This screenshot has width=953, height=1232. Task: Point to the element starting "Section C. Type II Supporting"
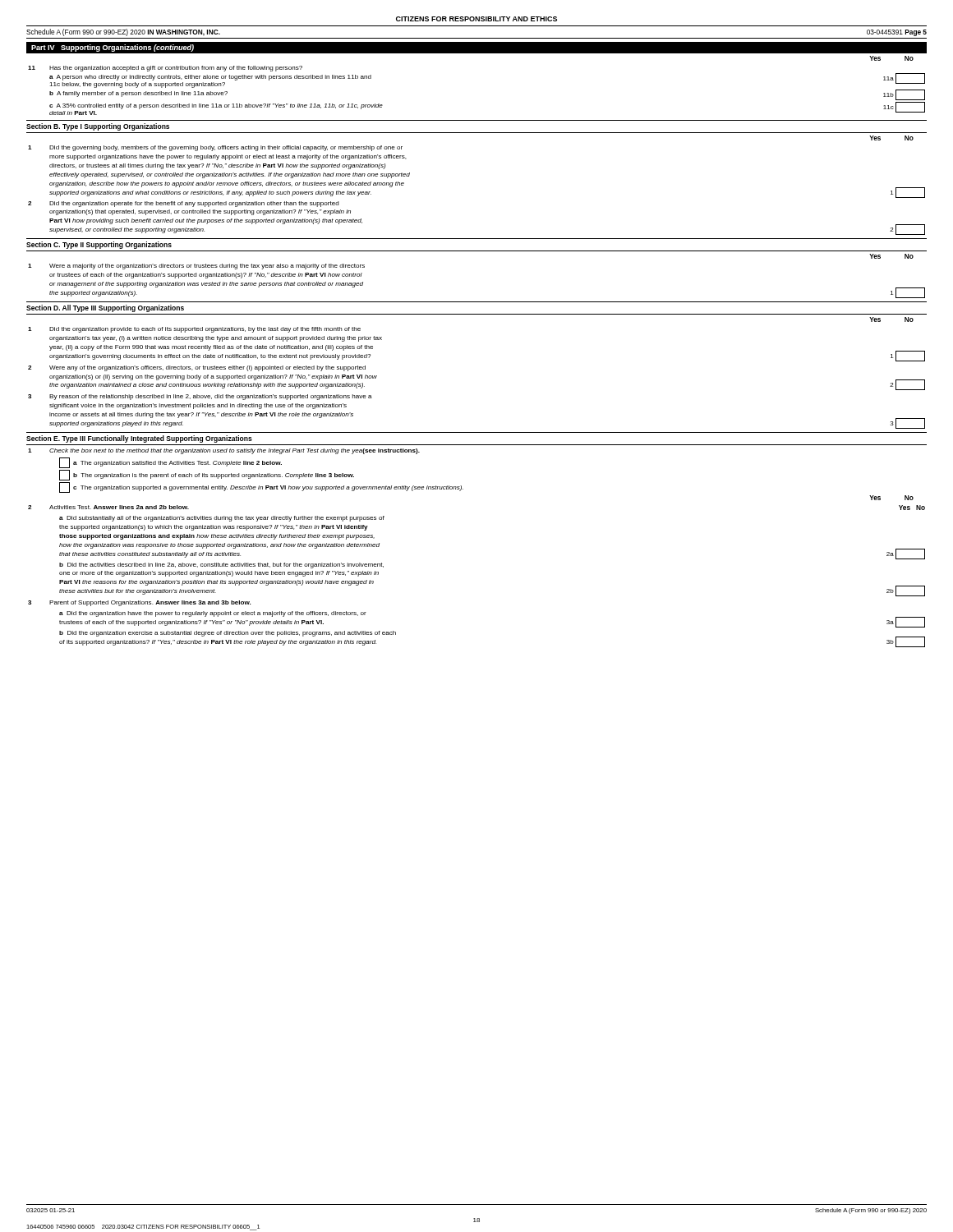pyautogui.click(x=99, y=245)
